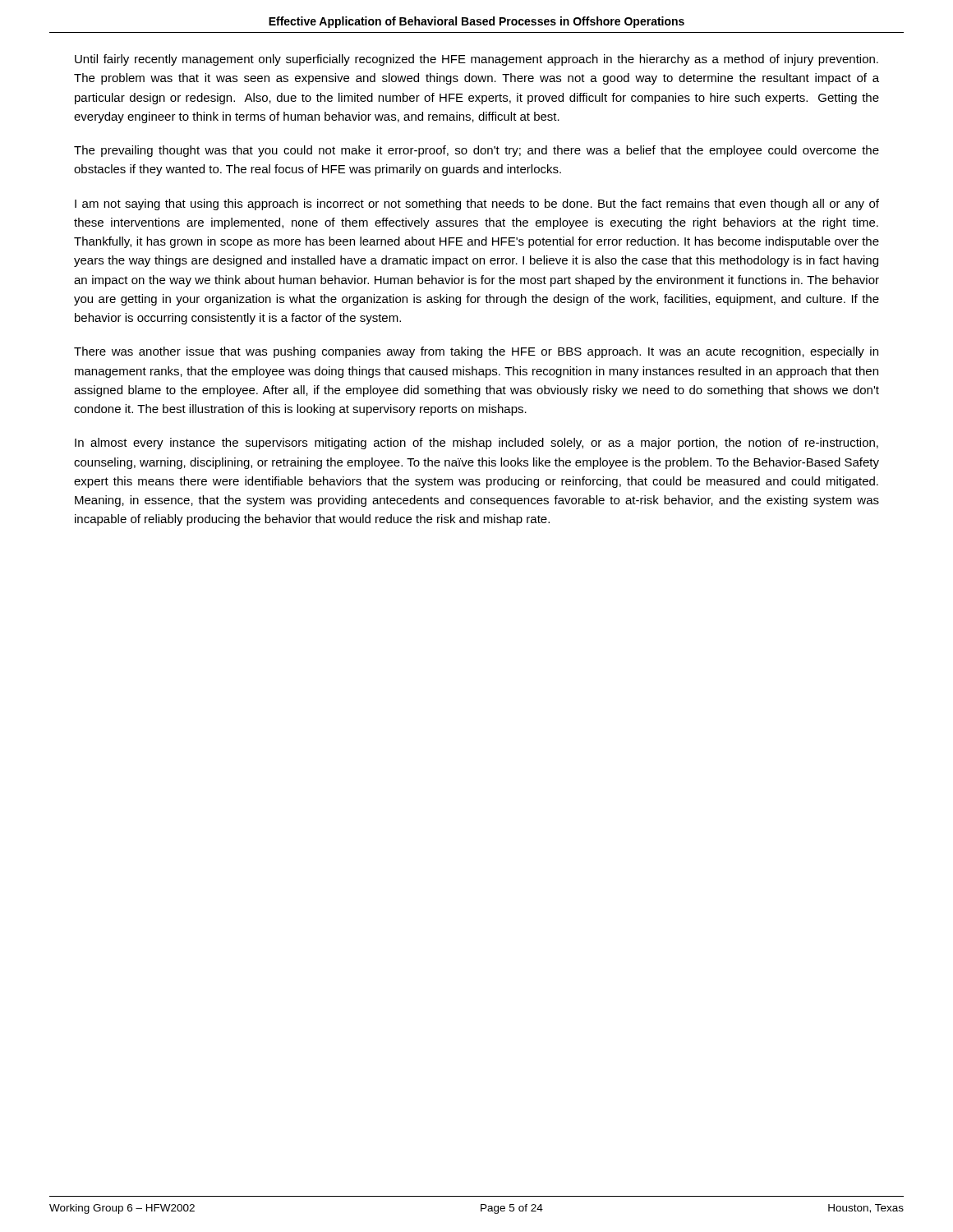Image resolution: width=953 pixels, height=1232 pixels.
Task: Click the passage that begins "There was another issue that was"
Action: pos(476,380)
